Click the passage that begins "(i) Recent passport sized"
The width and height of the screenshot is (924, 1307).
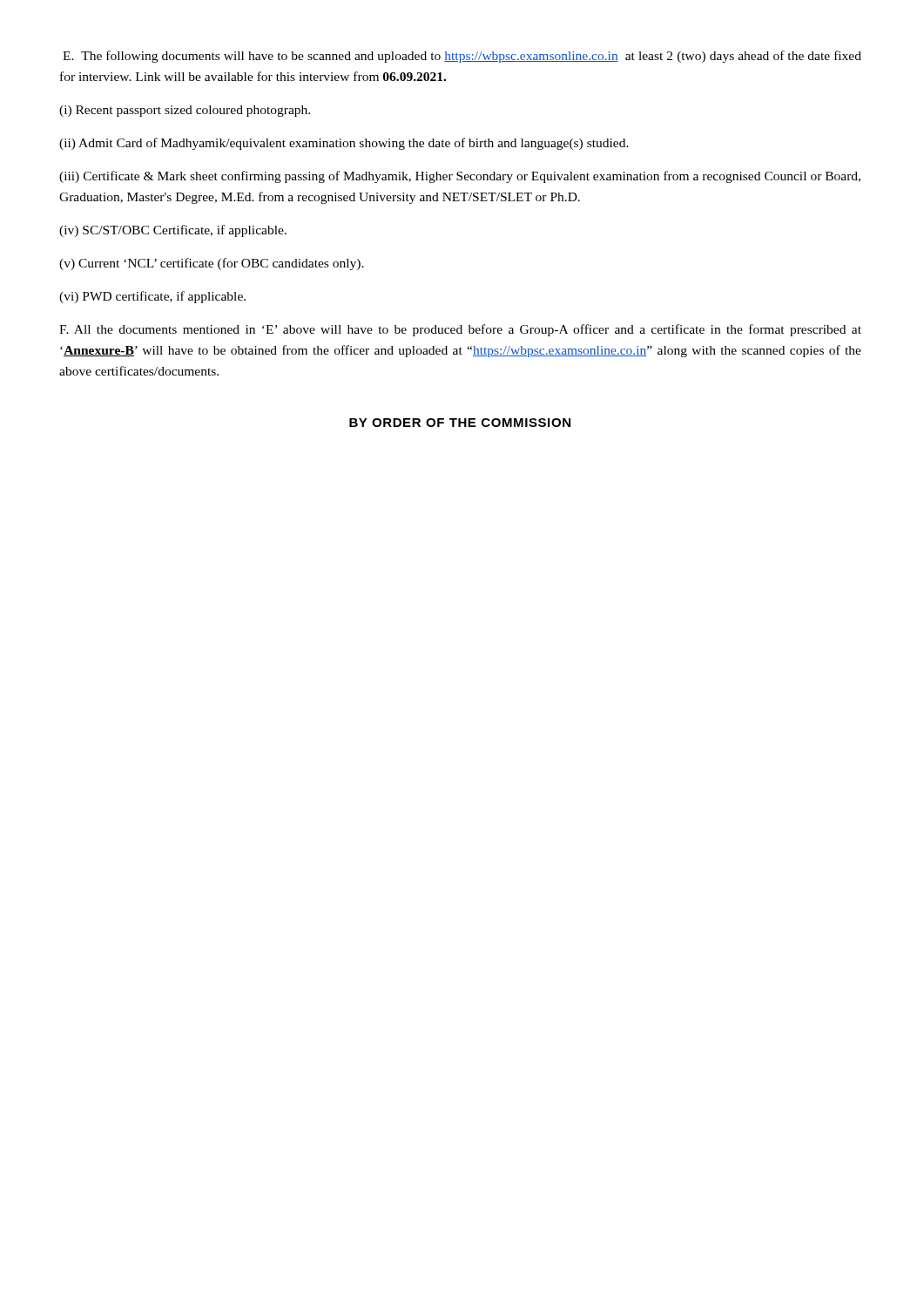click(x=185, y=109)
